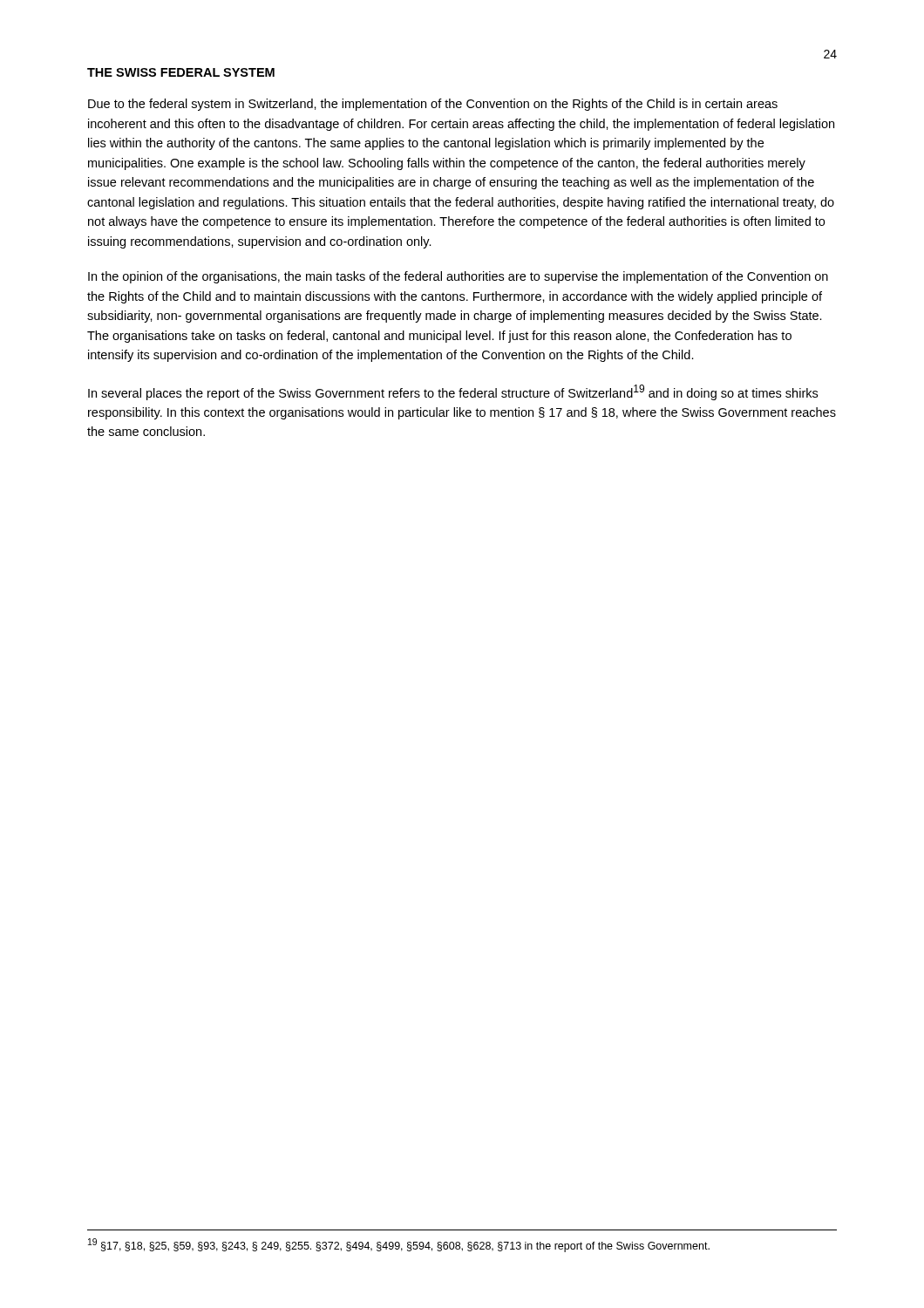Navigate to the block starting "THE SWISS FEDERAL SYSTEM"
Image resolution: width=924 pixels, height=1308 pixels.
click(x=181, y=72)
